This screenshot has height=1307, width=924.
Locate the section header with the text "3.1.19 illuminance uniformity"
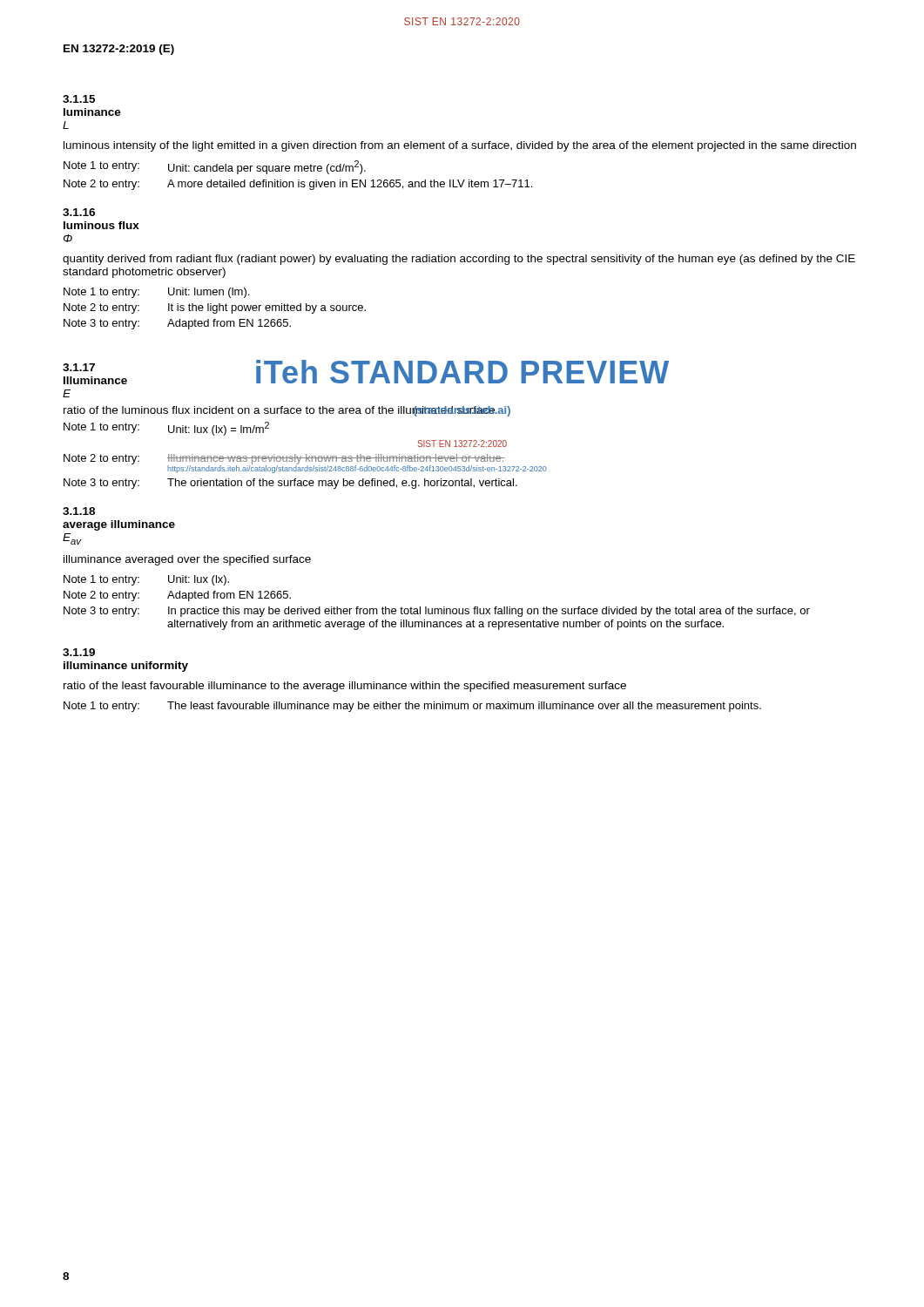click(x=79, y=652)
